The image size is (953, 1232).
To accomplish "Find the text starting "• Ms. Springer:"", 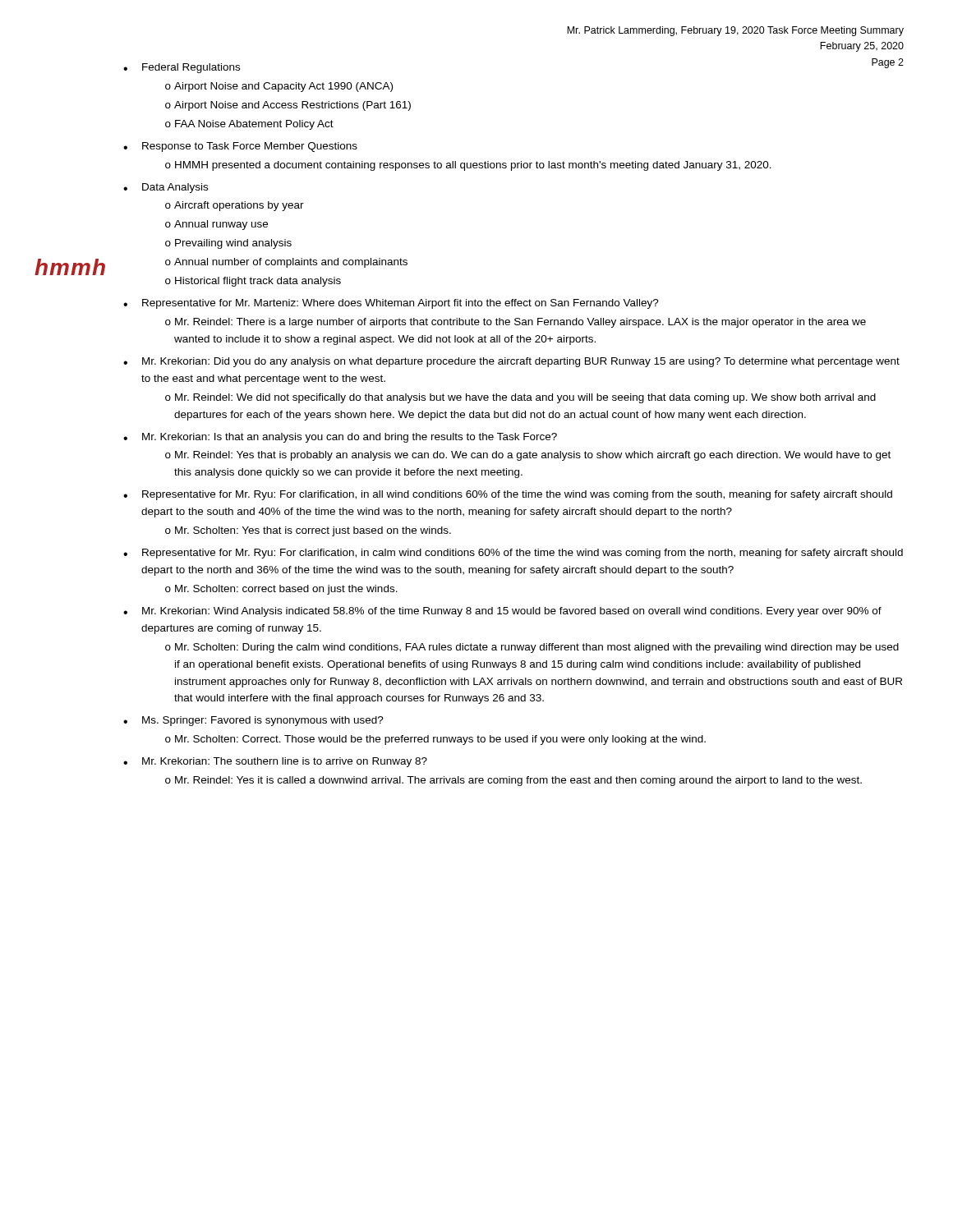I will click(513, 731).
